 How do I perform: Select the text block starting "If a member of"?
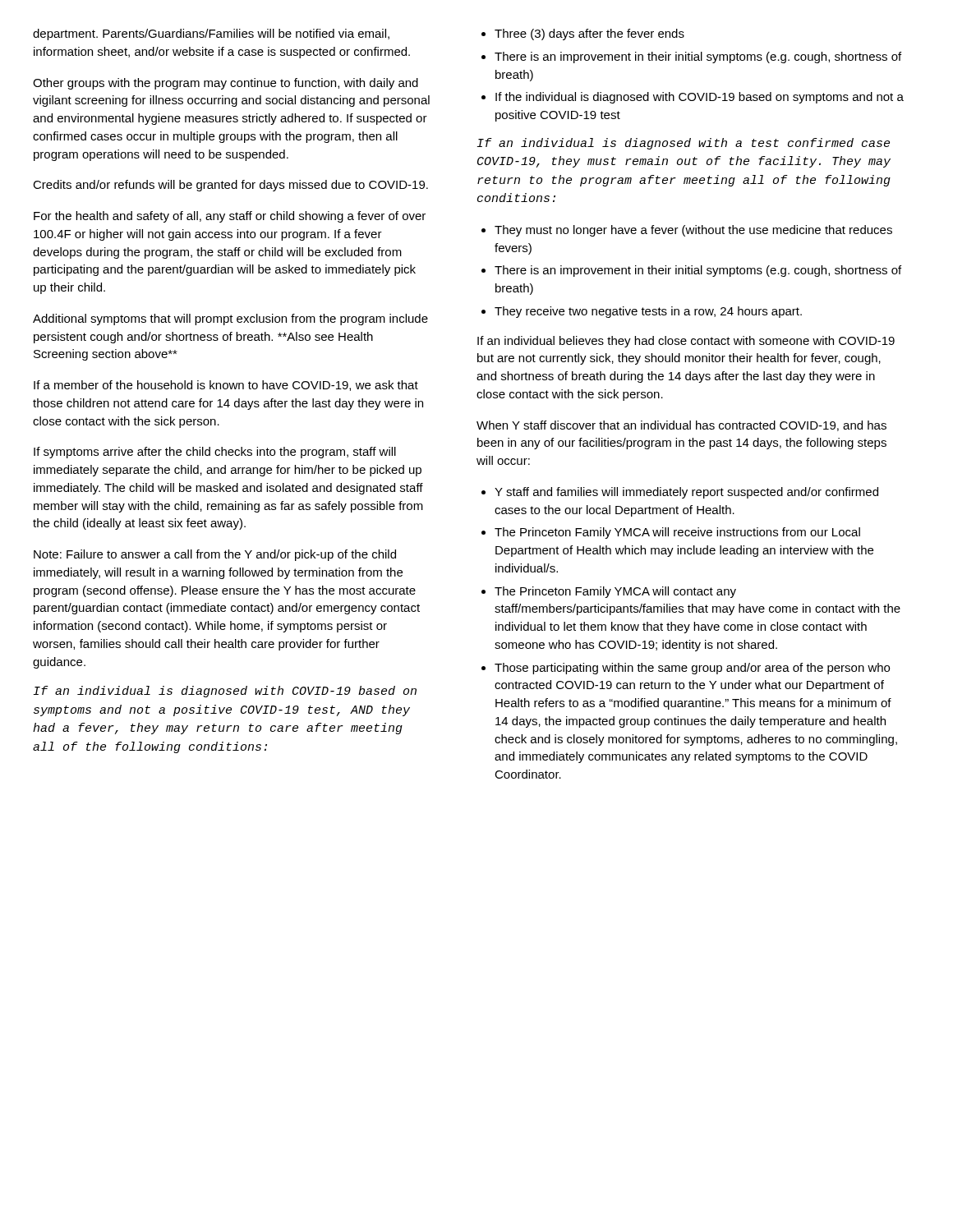pos(228,403)
